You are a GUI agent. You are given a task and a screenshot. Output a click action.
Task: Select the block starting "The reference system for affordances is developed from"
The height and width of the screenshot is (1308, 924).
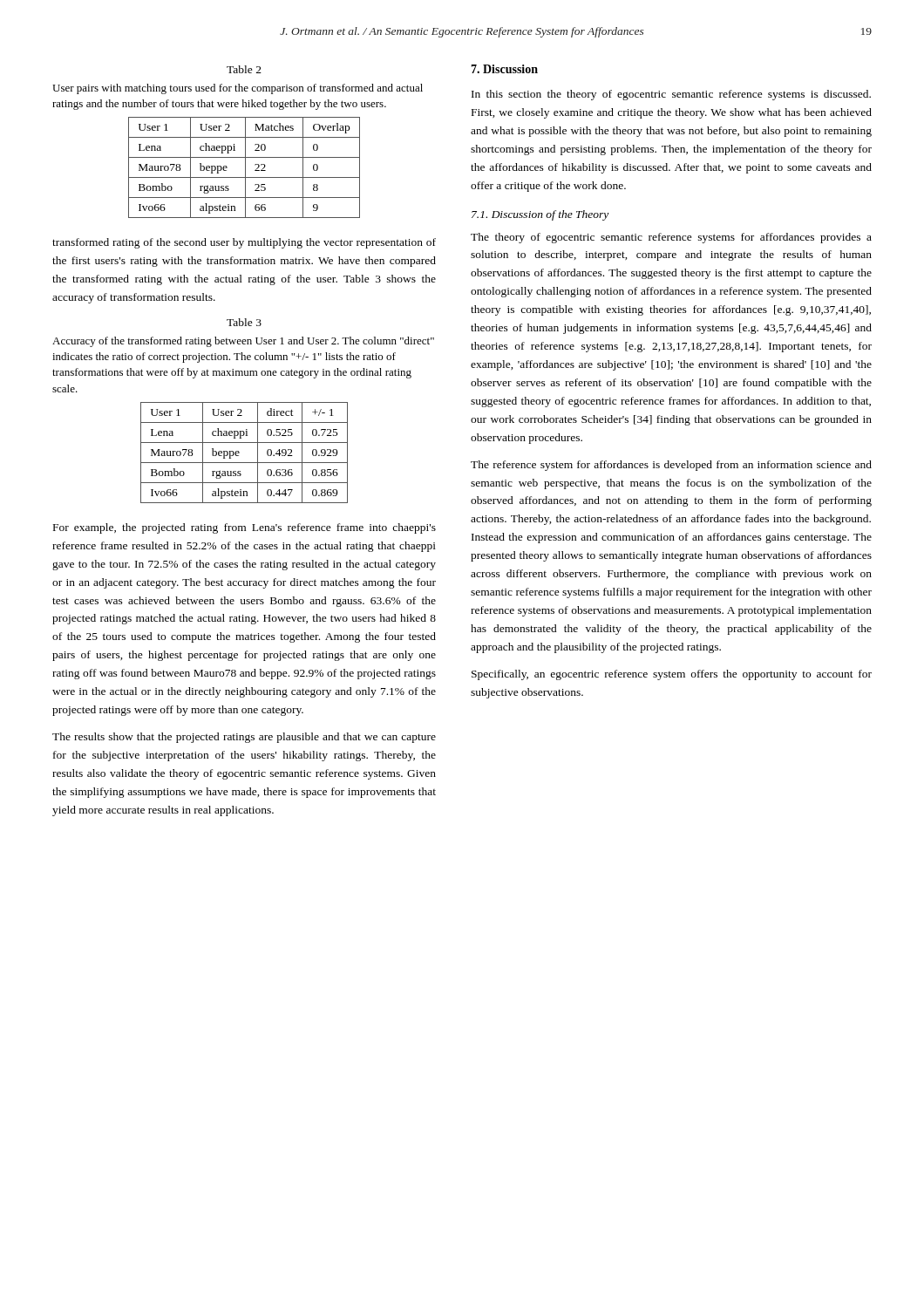point(671,555)
